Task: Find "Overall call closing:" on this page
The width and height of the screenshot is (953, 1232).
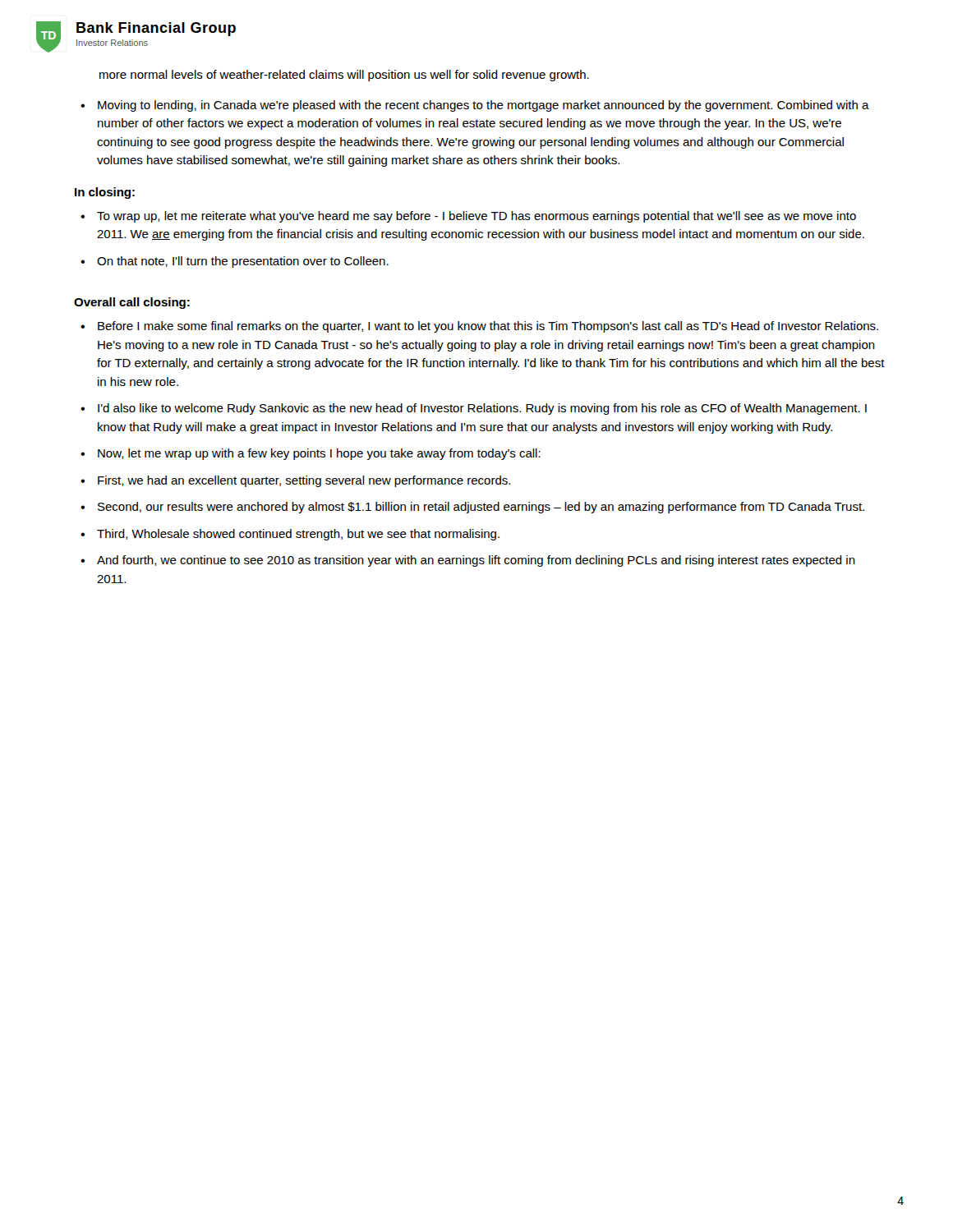Action: coord(132,302)
